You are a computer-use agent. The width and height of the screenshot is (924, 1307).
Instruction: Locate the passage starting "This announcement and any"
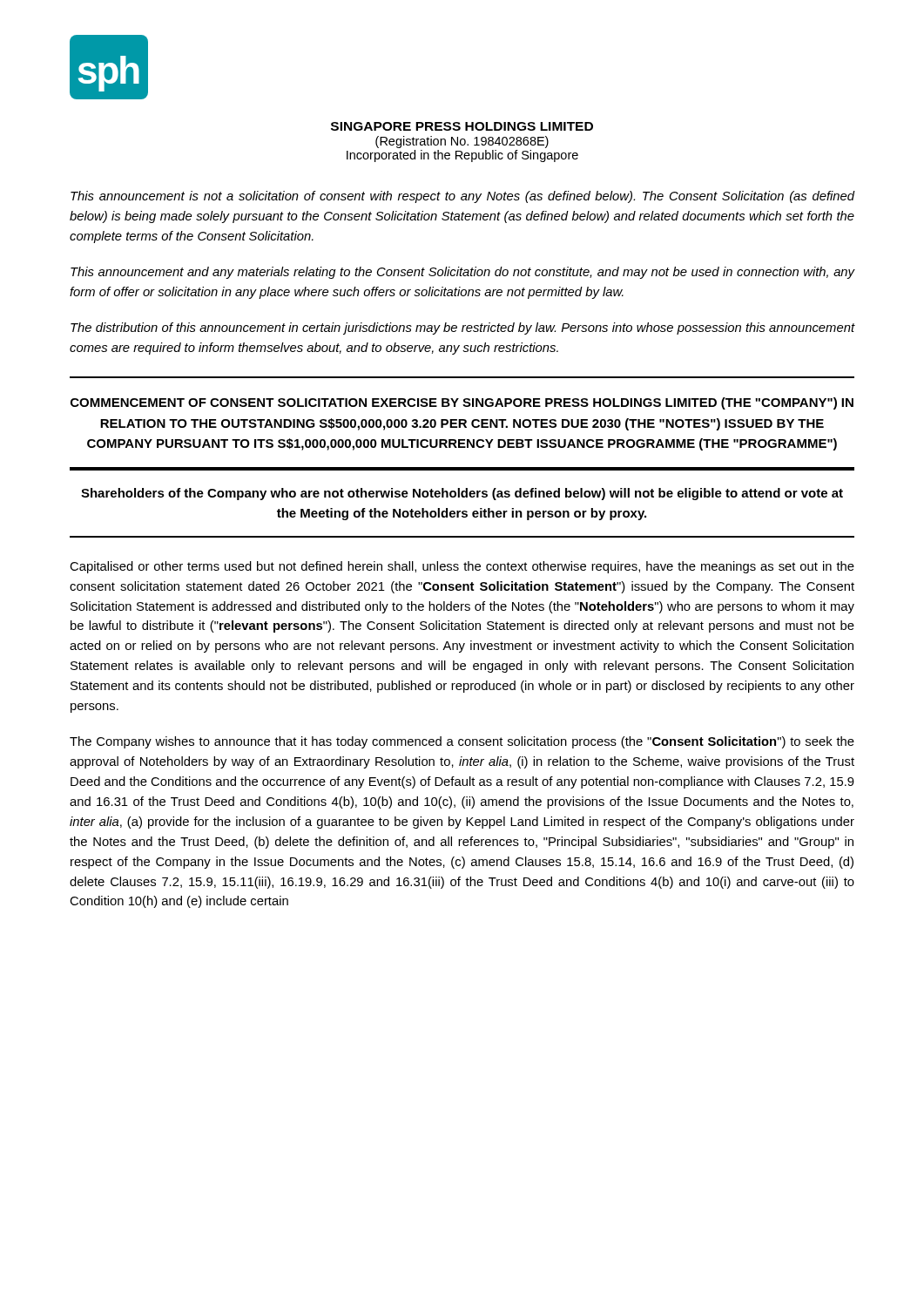[x=462, y=282]
